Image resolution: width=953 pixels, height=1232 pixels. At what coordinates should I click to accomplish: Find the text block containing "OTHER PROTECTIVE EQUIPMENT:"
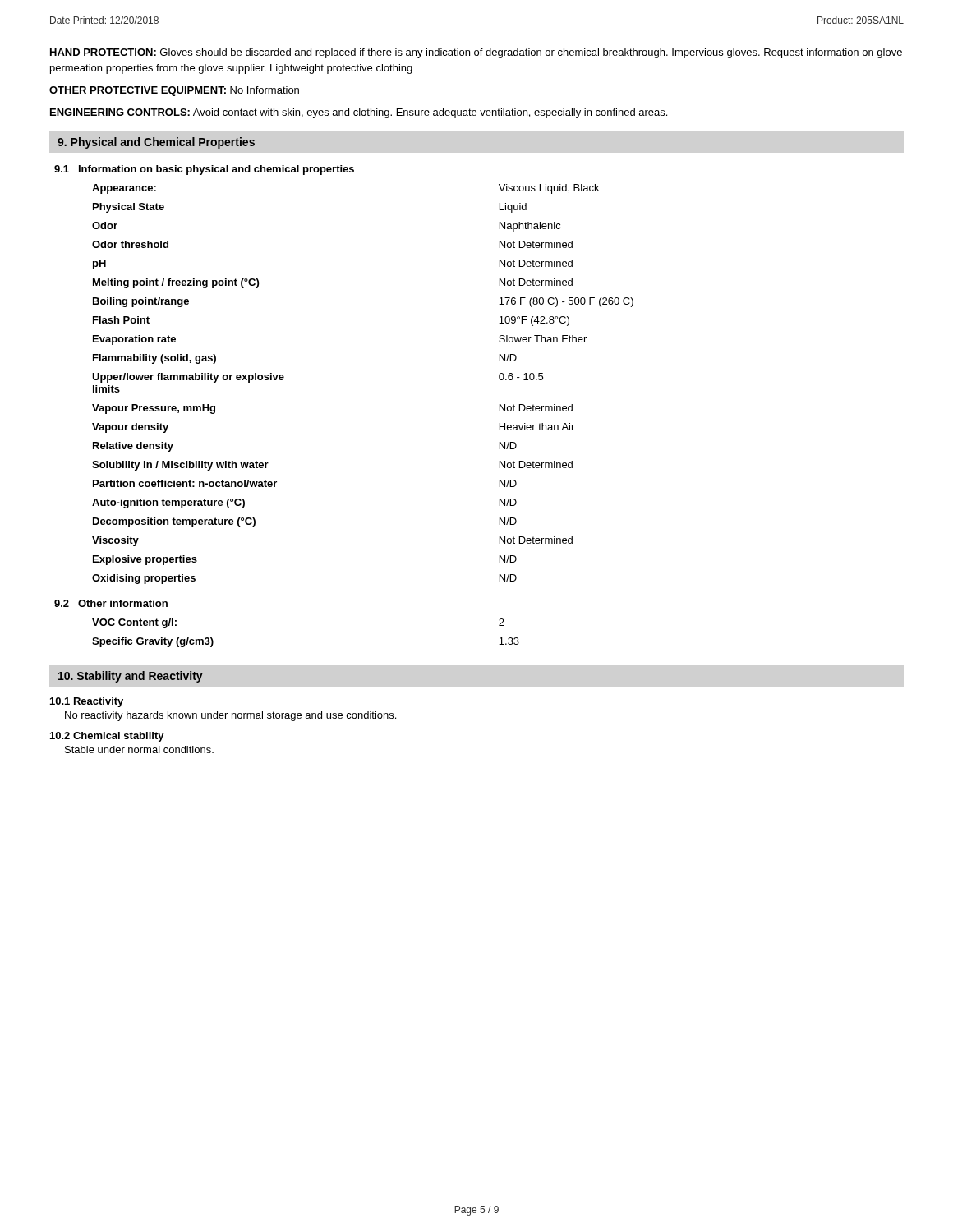pos(174,90)
